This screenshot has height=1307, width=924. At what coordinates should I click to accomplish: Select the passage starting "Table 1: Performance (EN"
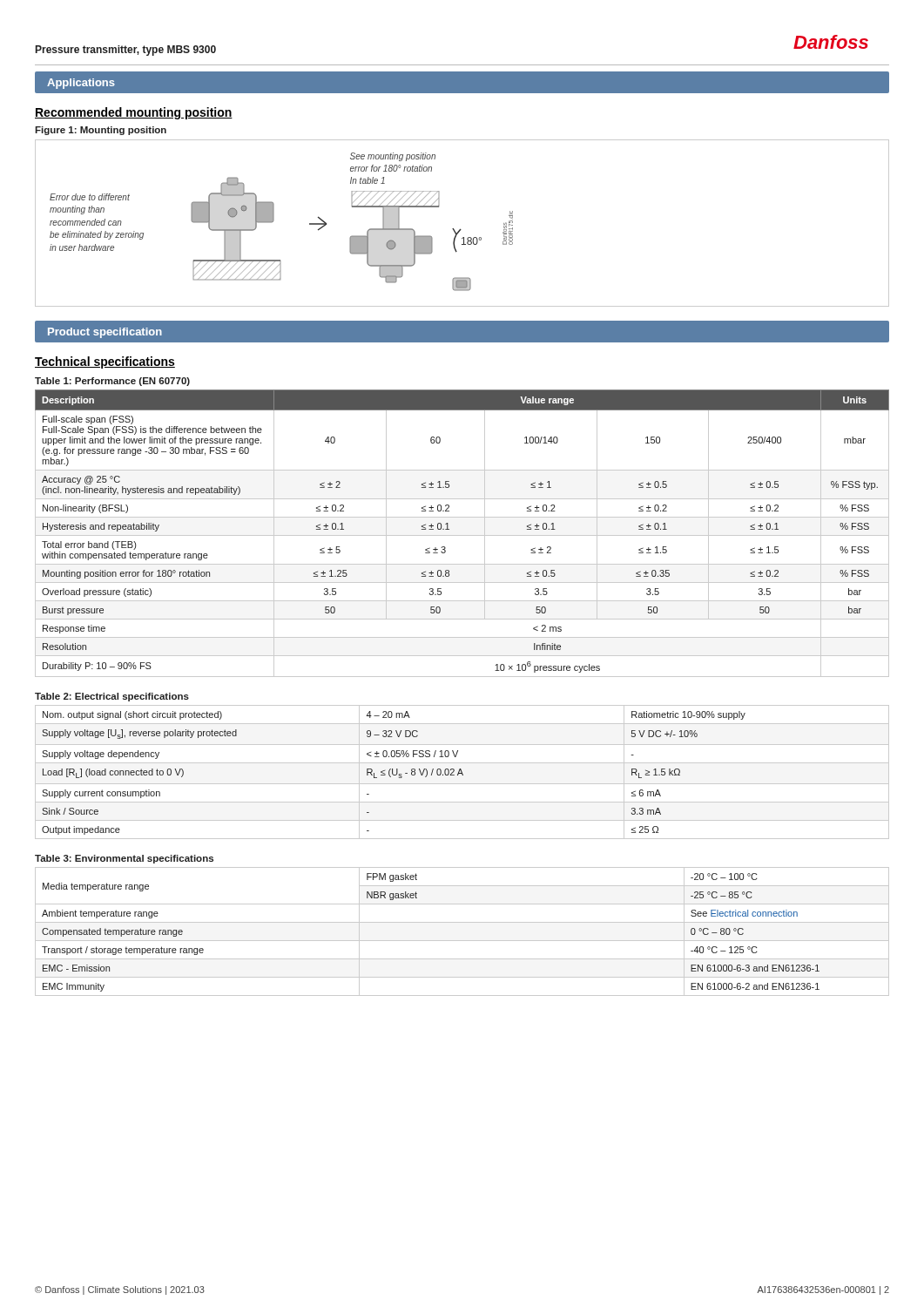[112, 381]
